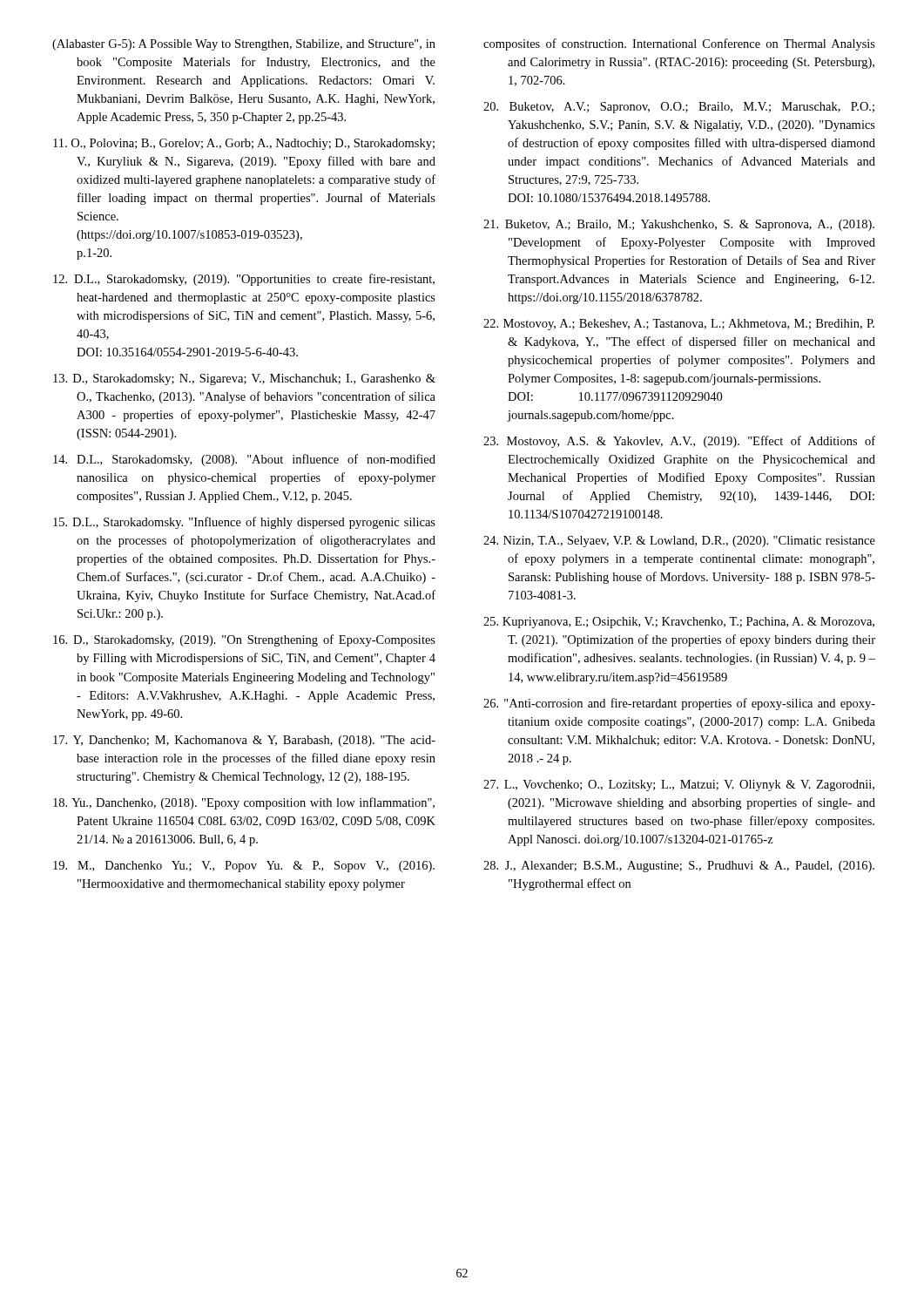Where is the passage that starts "21. Buketov, A.; Brailo, M.; Yakushchenko, S."?
924x1307 pixels.
(679, 261)
